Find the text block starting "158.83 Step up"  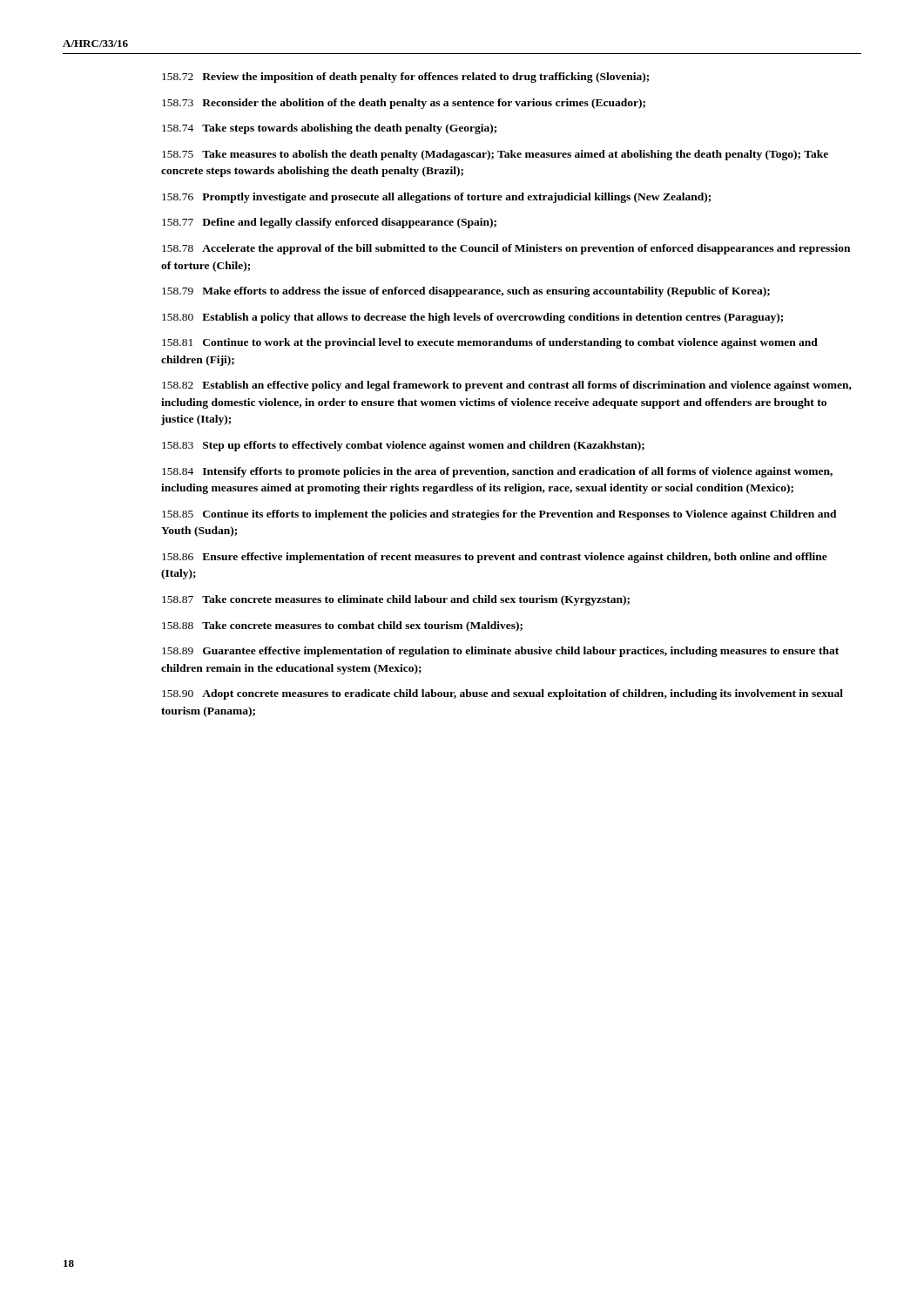403,445
